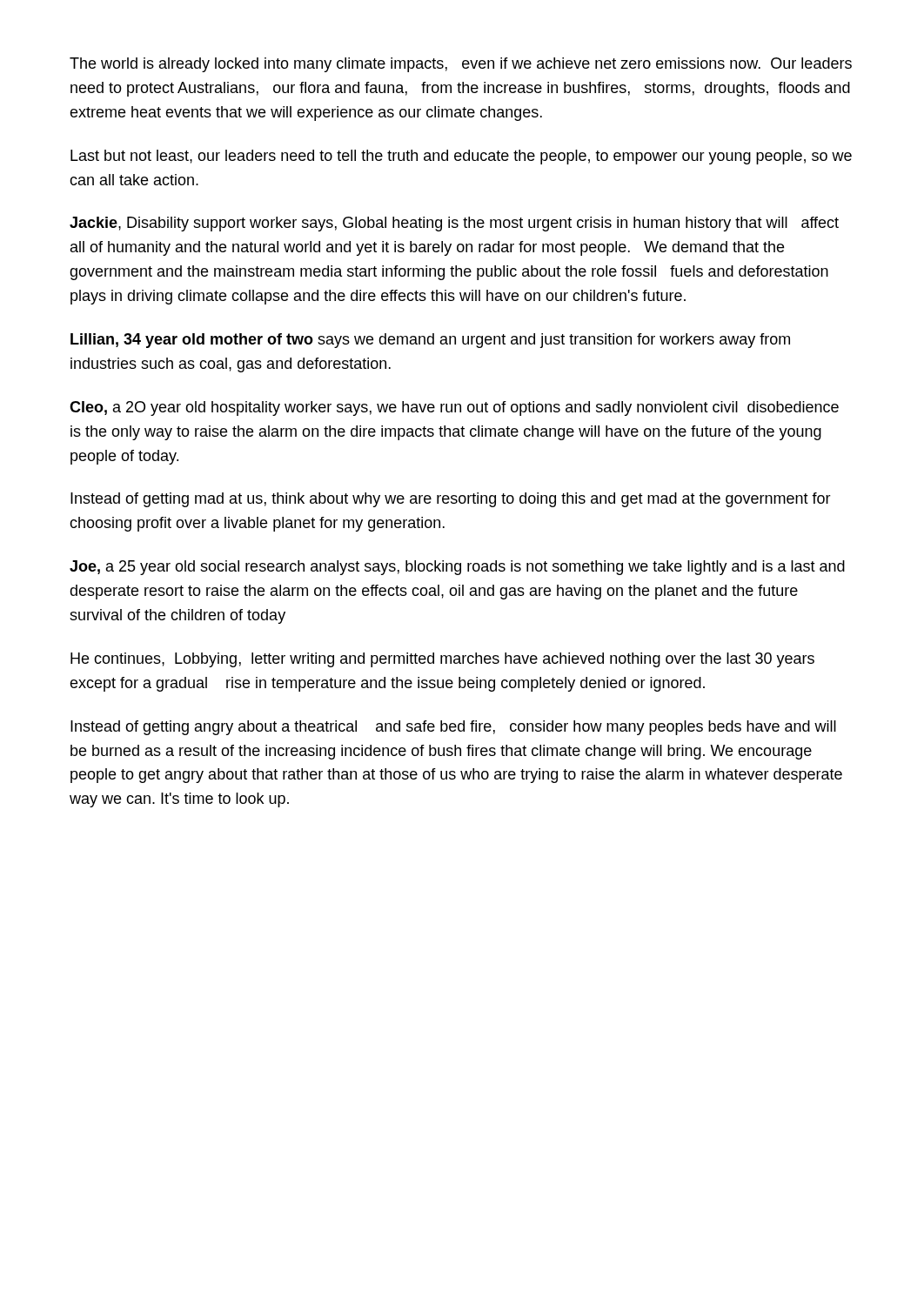Where is the passage that starts "Lillian, 34 year old mother of"?
Viewport: 924px width, 1305px height.
click(430, 351)
